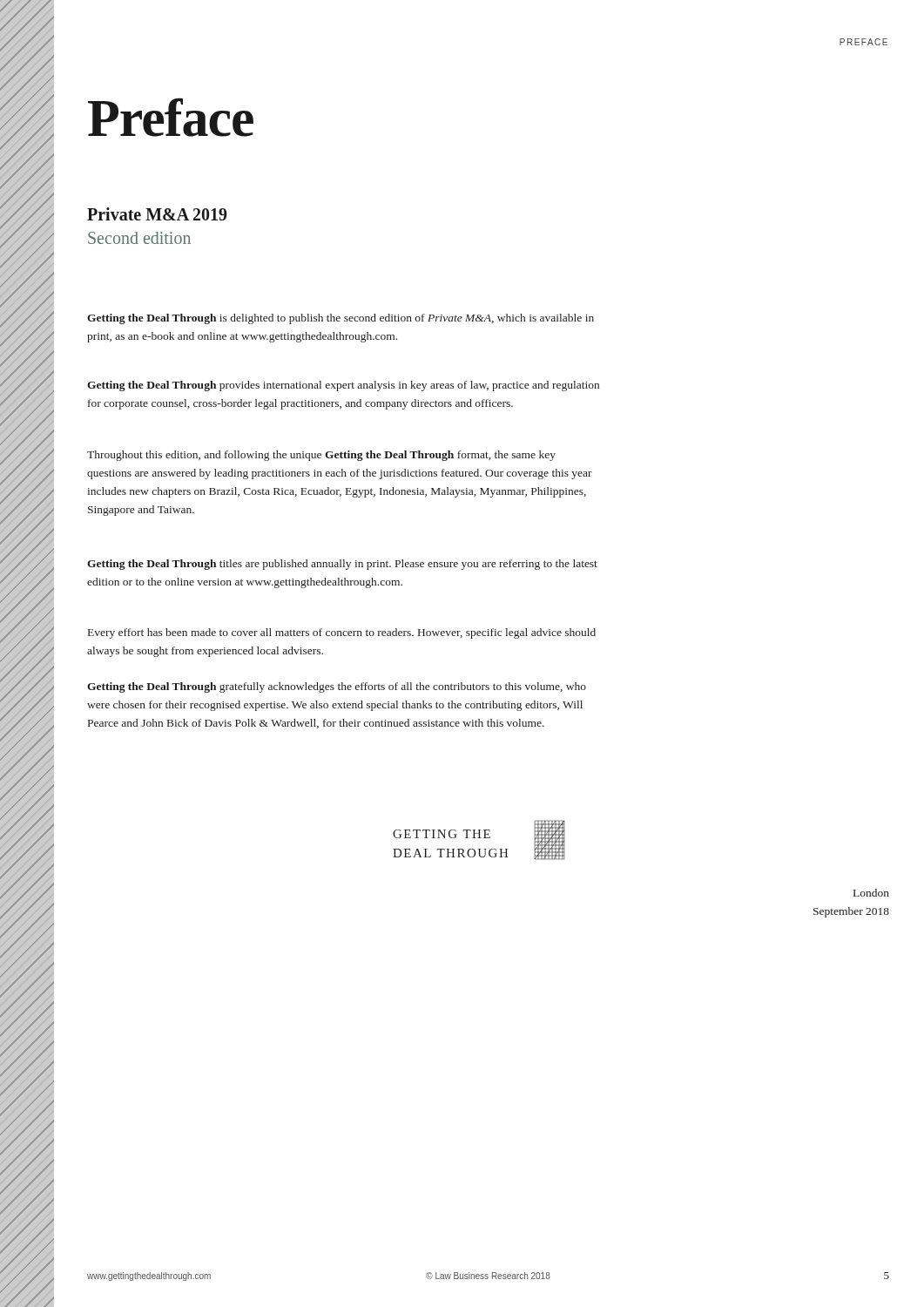Locate the block of text that opens with "Getting the Deal Through is delighted to publish"
The image size is (924, 1307).
click(x=344, y=328)
